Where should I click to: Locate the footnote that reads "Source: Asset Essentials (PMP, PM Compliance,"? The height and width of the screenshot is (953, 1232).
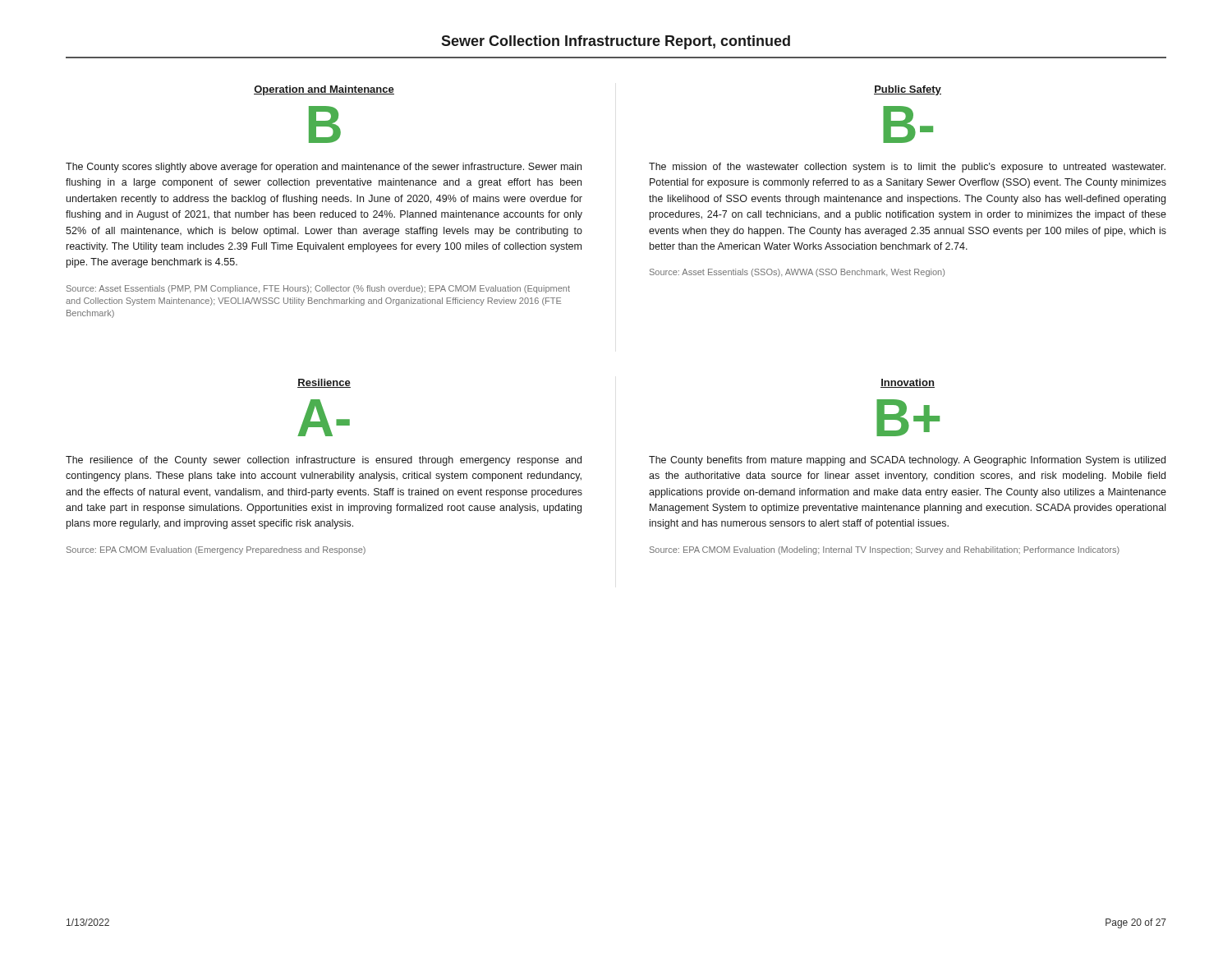coord(318,301)
